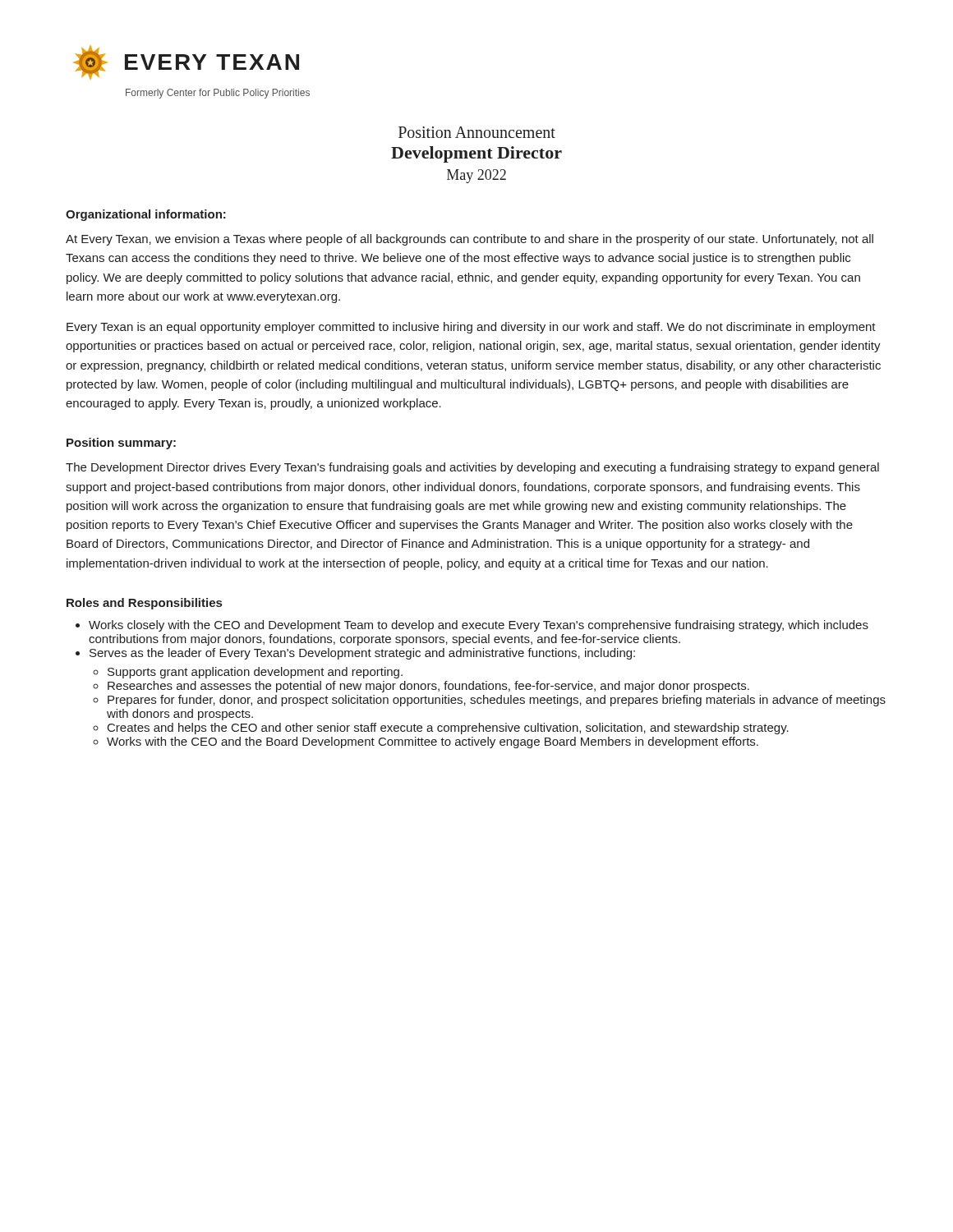Point to the block beginning "Serves as the leader of Every Texan's"
The width and height of the screenshot is (953, 1232).
[x=488, y=697]
